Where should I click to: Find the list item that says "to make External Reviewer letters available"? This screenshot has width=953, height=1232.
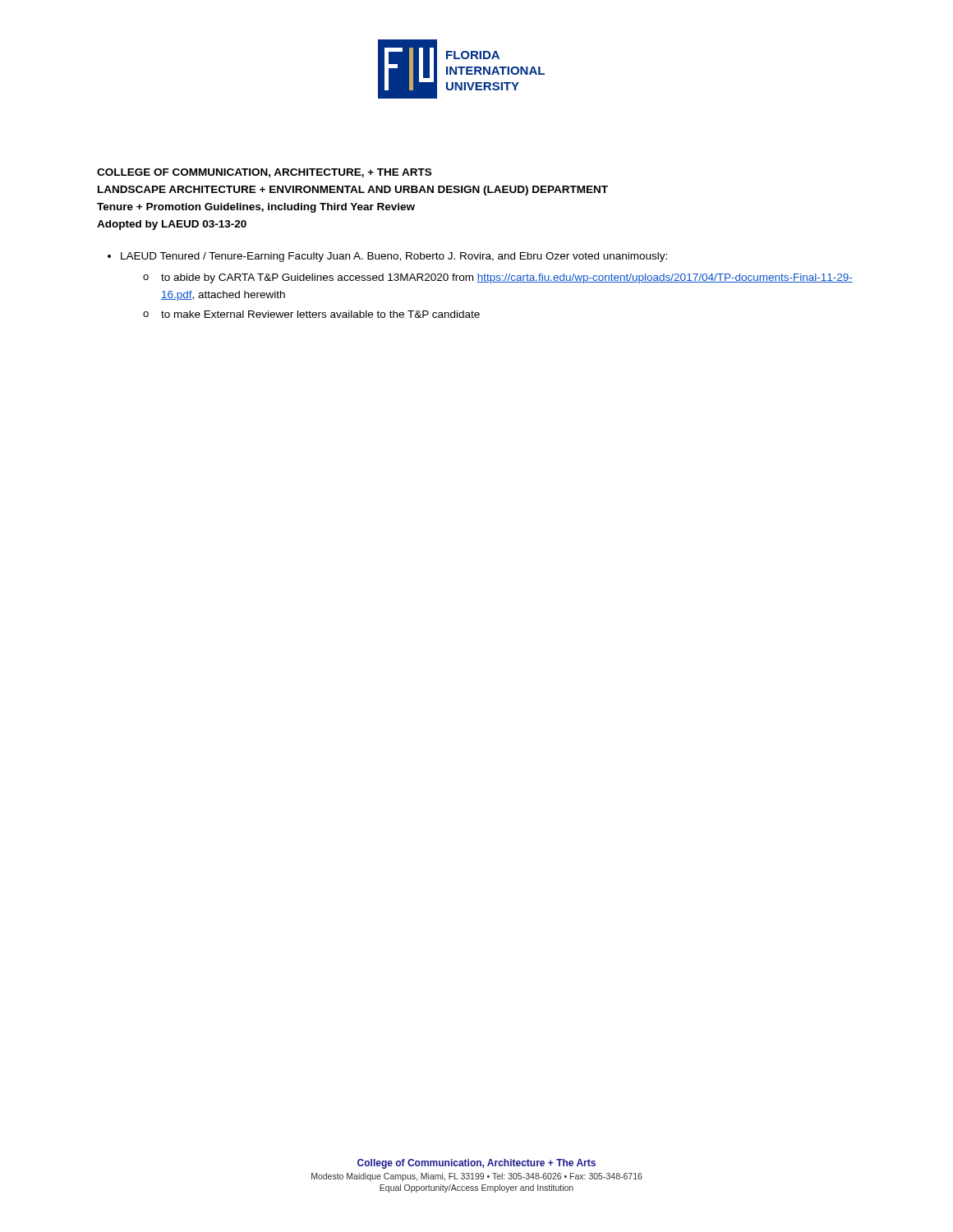pos(320,314)
